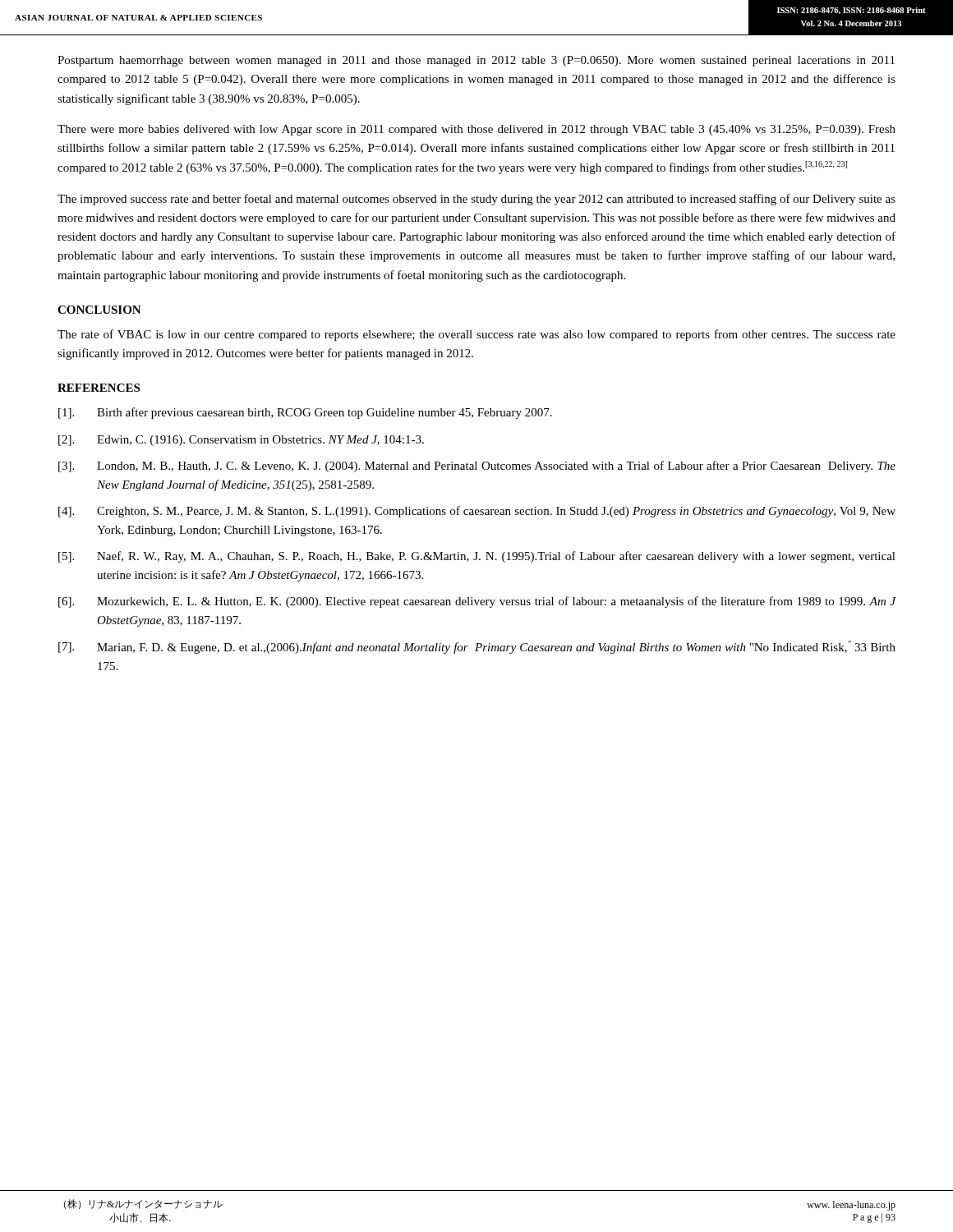The image size is (953, 1232).
Task: Select the text block containing "The improved success rate and"
Action: click(x=476, y=237)
